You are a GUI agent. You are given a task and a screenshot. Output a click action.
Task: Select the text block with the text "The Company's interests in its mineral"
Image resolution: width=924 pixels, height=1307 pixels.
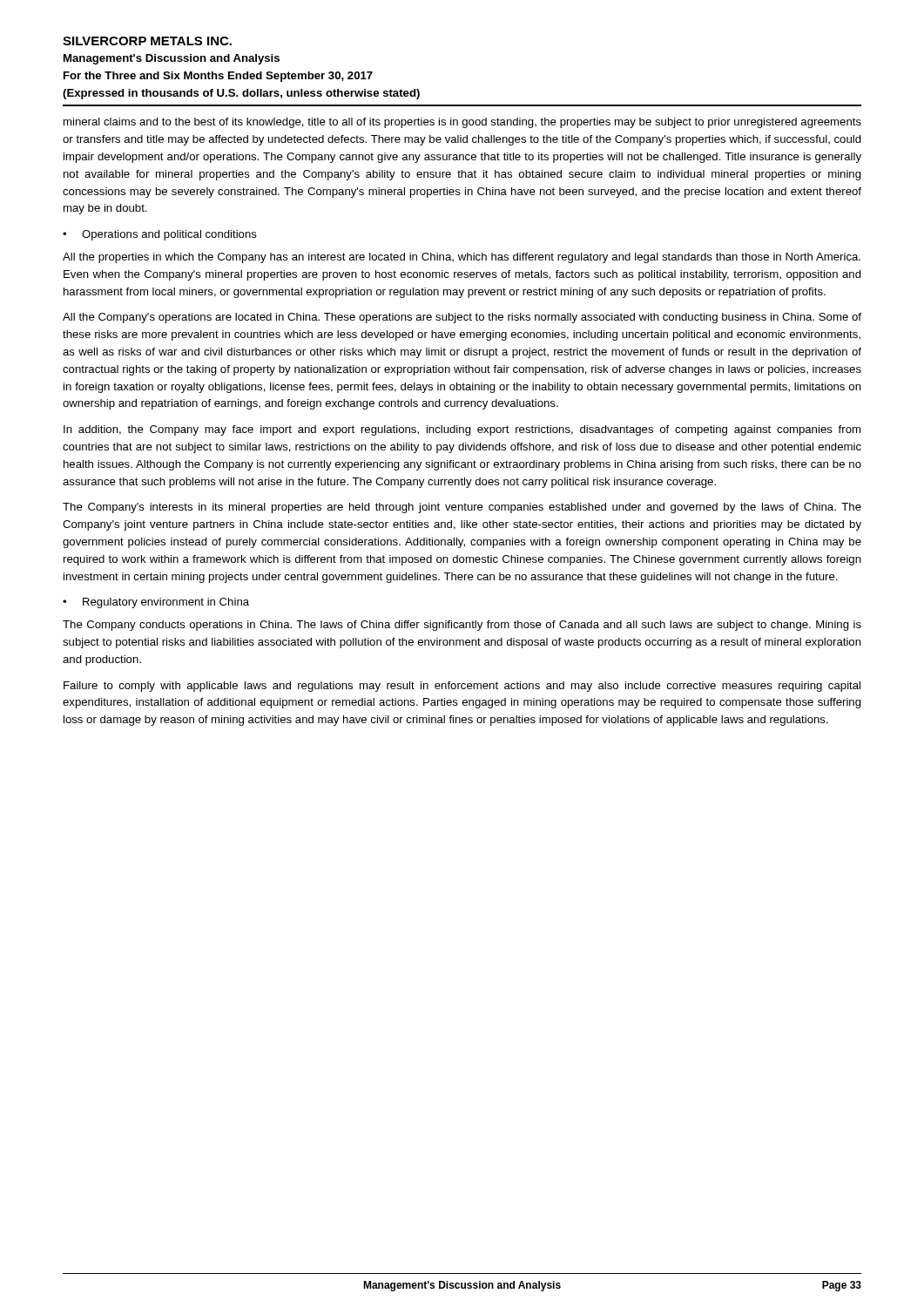462,542
